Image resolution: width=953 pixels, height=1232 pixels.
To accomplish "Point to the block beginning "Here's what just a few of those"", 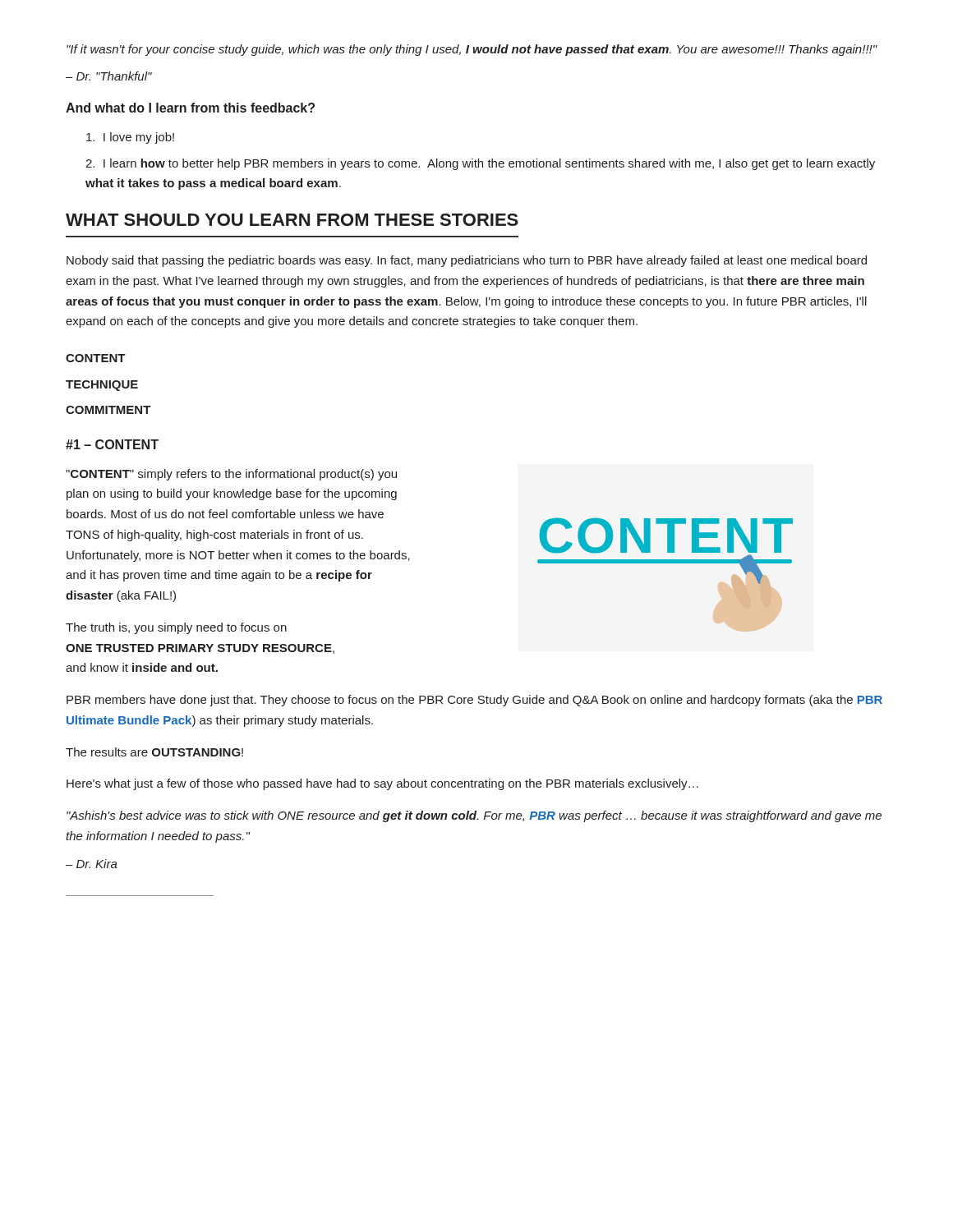I will click(383, 783).
